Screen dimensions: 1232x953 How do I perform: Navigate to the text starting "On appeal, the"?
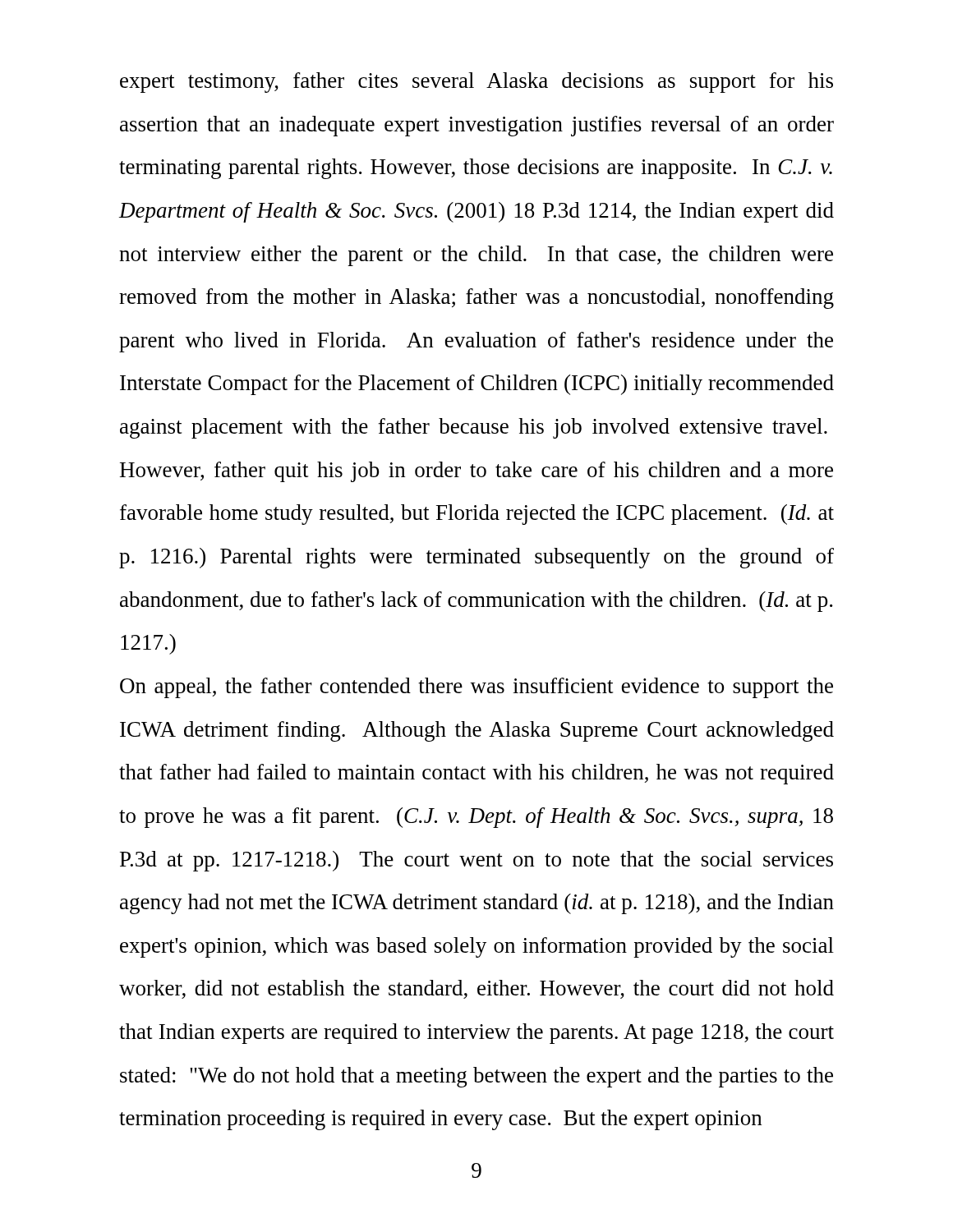[476, 902]
